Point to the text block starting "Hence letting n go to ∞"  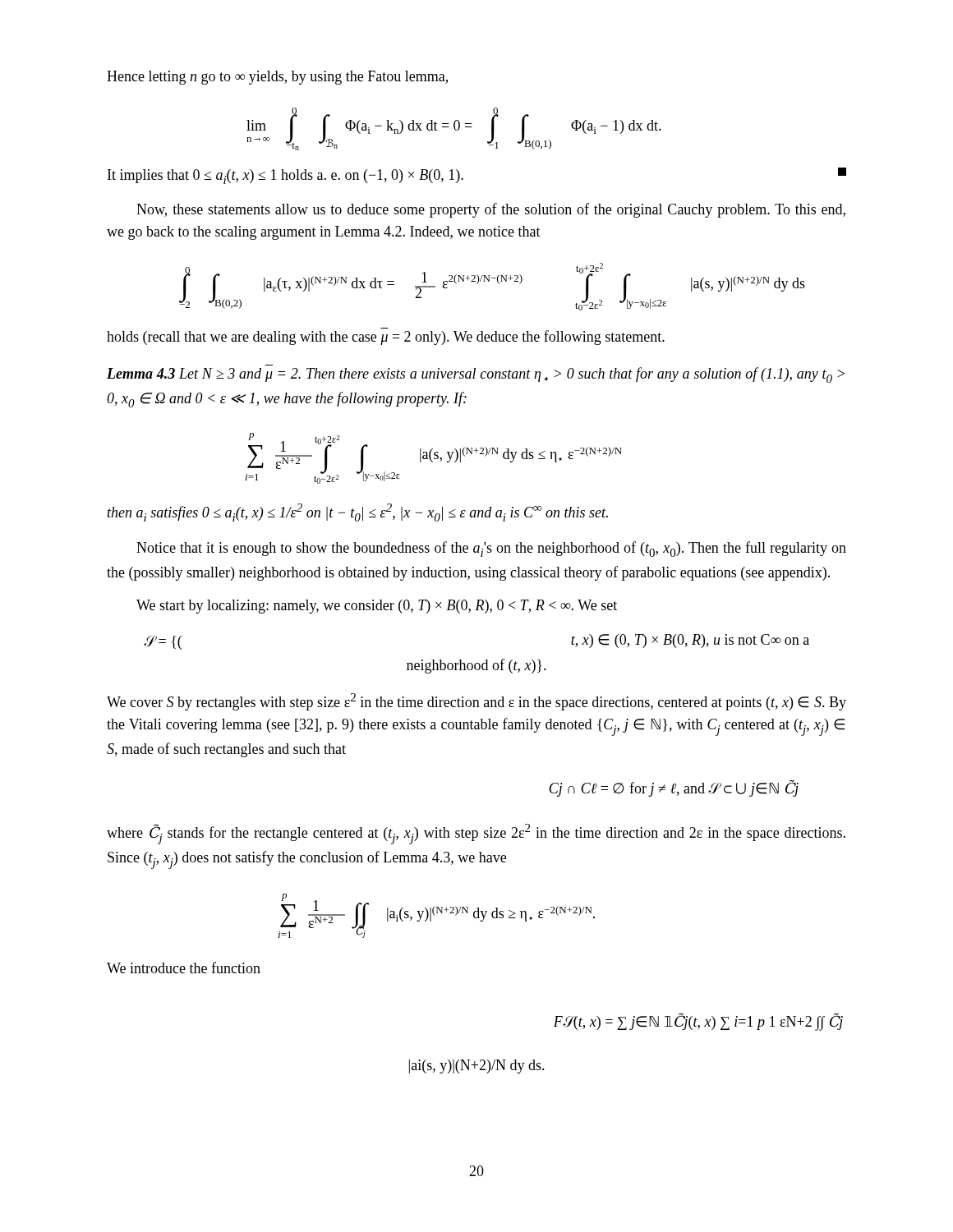277,78
